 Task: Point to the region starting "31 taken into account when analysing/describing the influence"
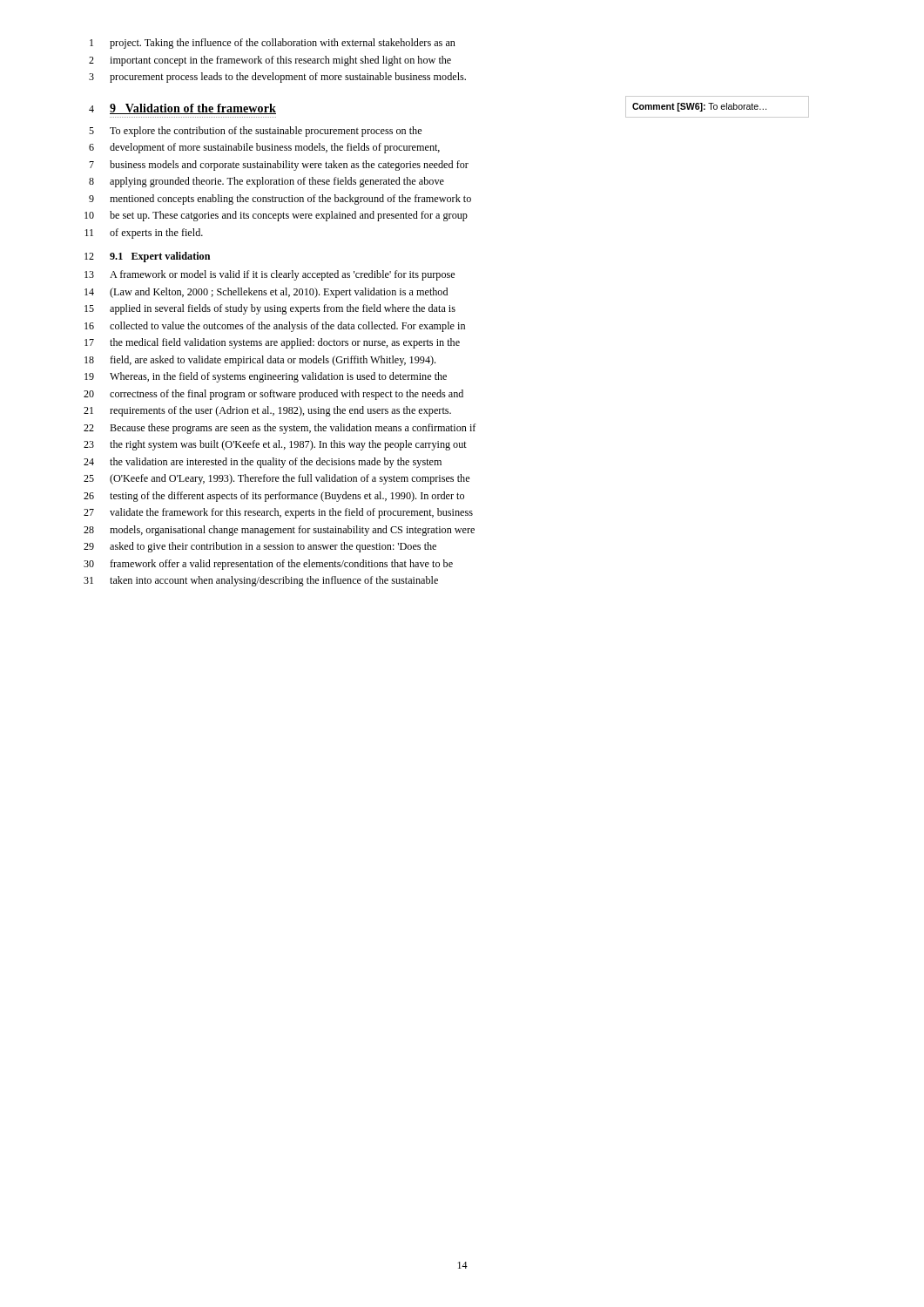(335, 581)
